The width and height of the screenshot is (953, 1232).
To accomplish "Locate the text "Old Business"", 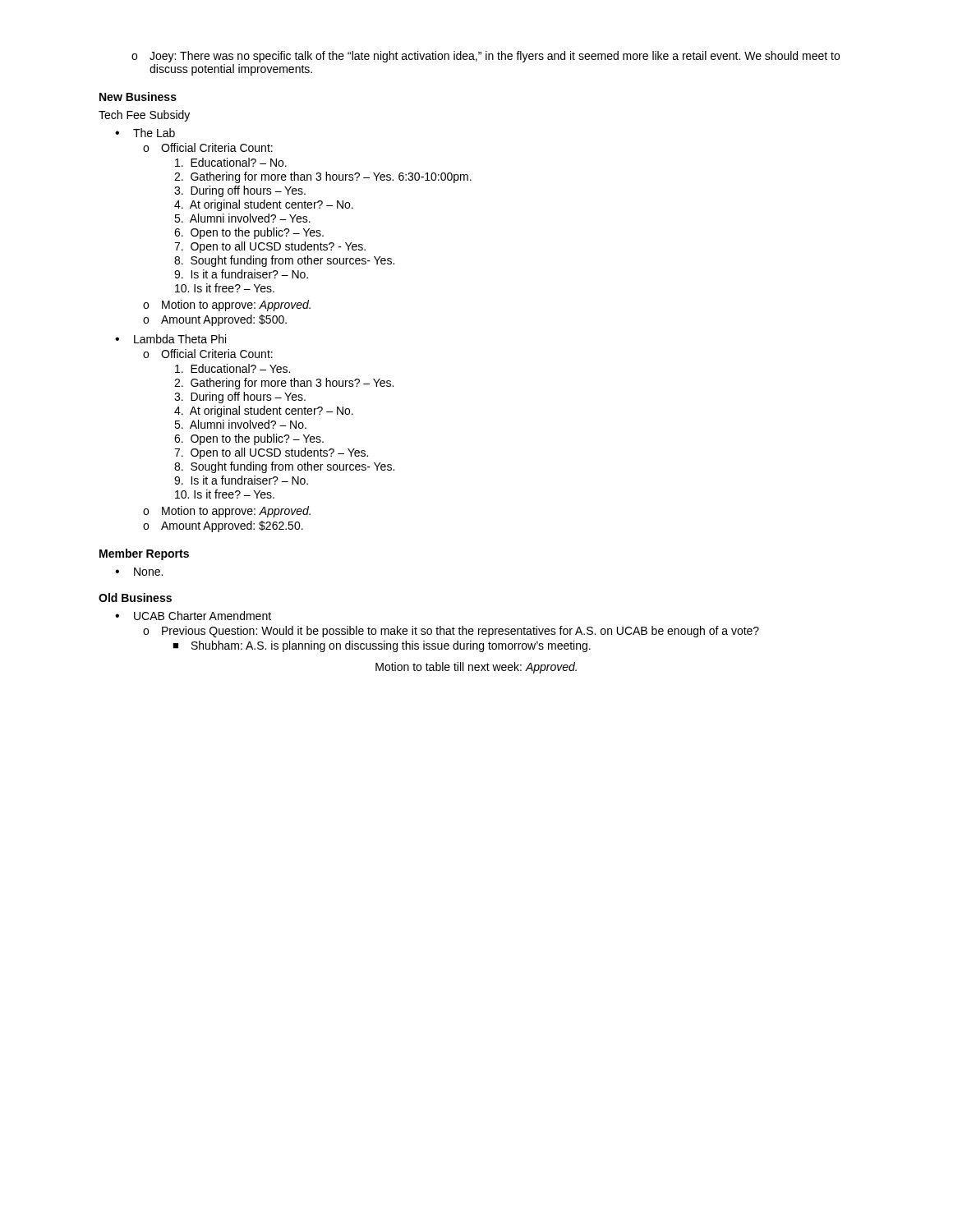I will pyautogui.click(x=135, y=598).
